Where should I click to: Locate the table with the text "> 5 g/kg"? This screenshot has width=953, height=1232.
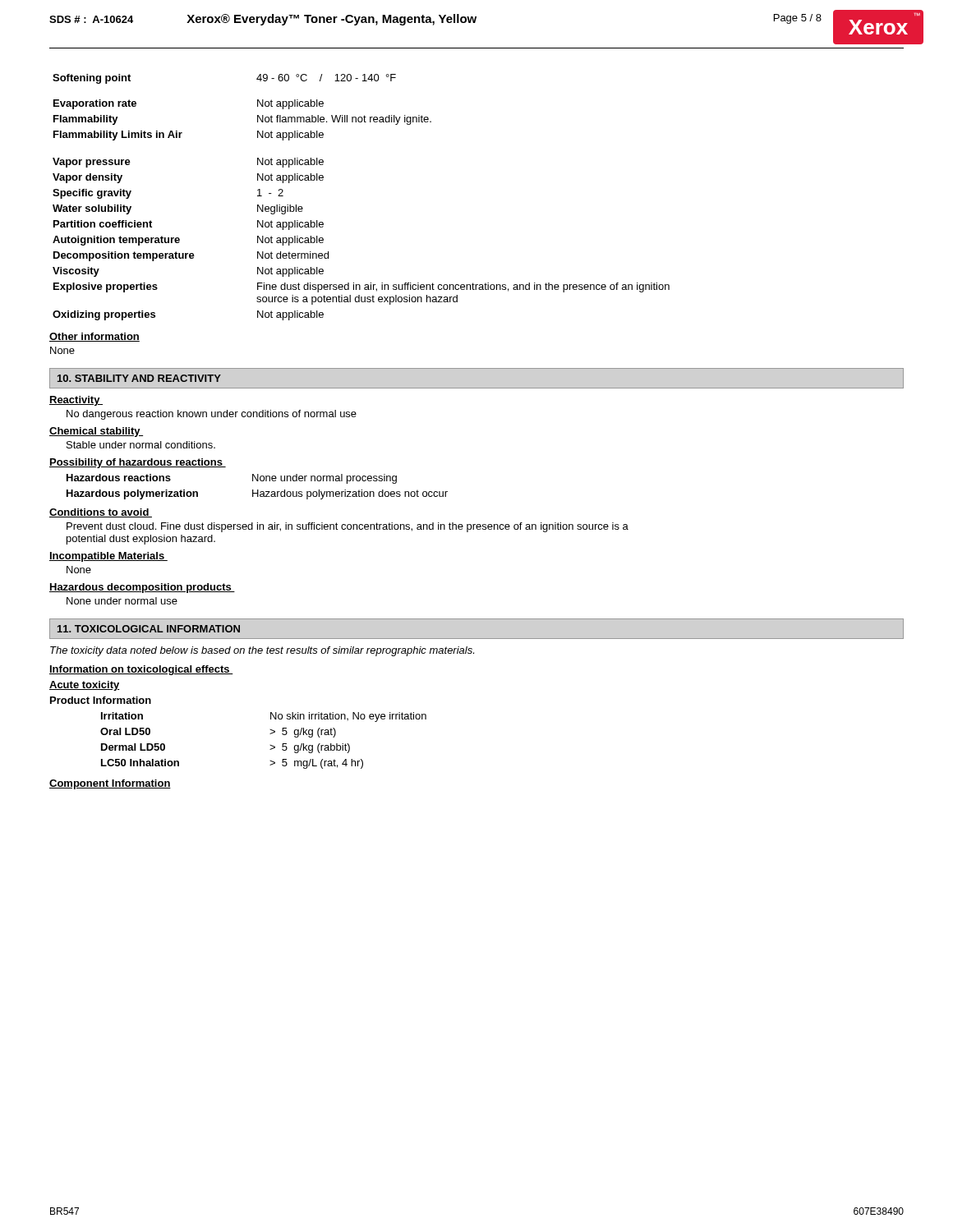[476, 739]
